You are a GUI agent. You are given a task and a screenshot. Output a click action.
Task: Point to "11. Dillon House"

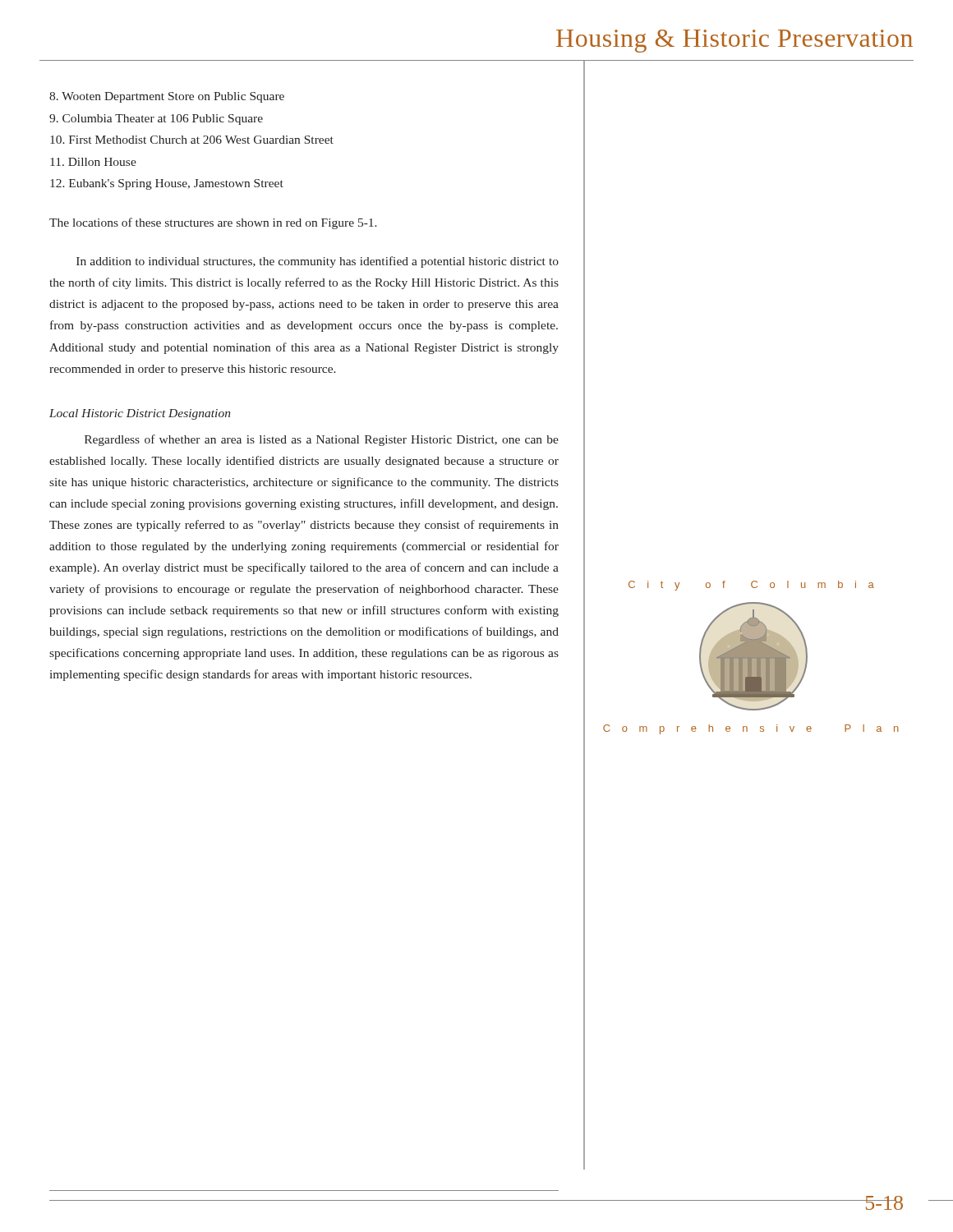point(93,161)
